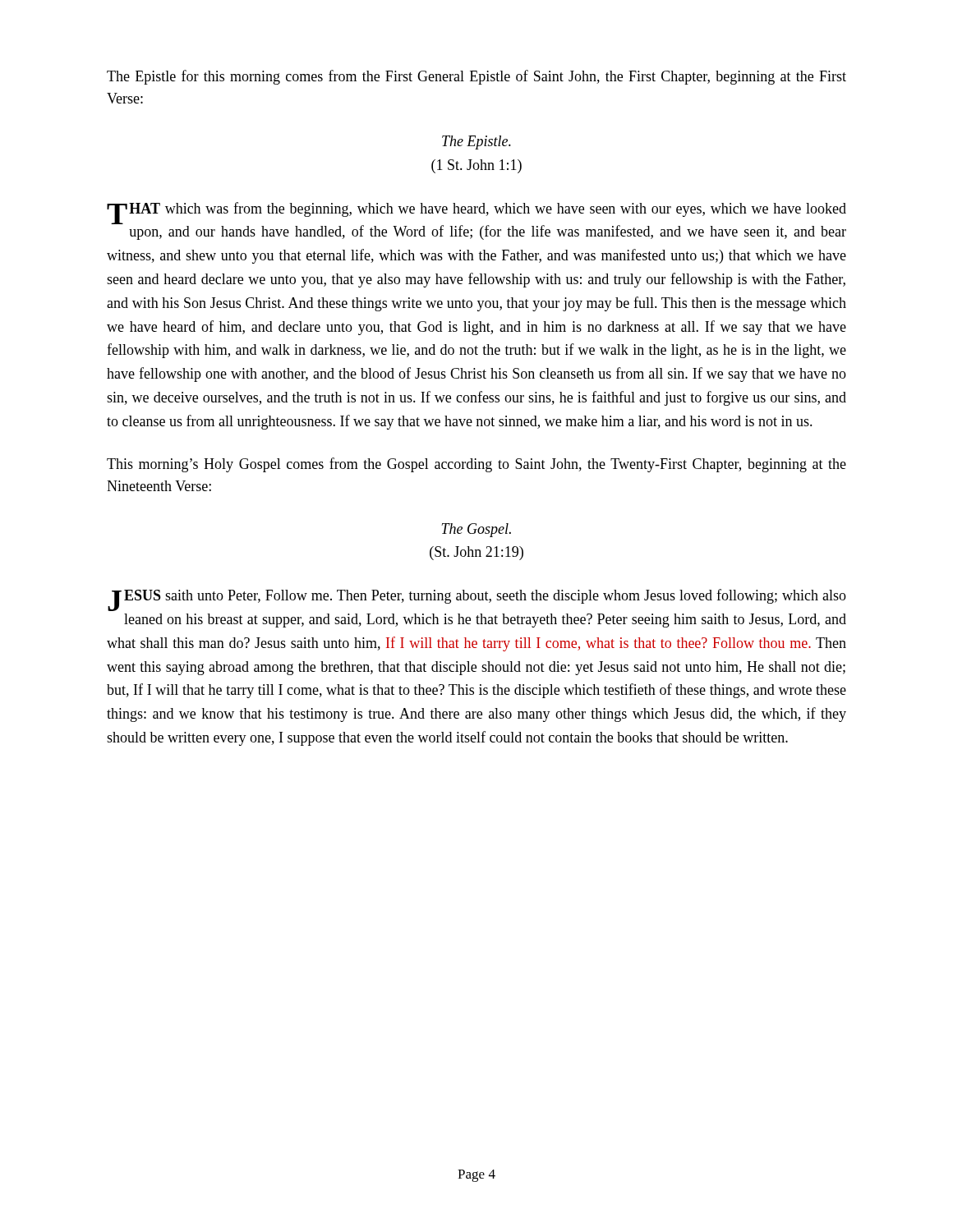Click on the text block that reads "This morning’s Holy"

pyautogui.click(x=476, y=475)
